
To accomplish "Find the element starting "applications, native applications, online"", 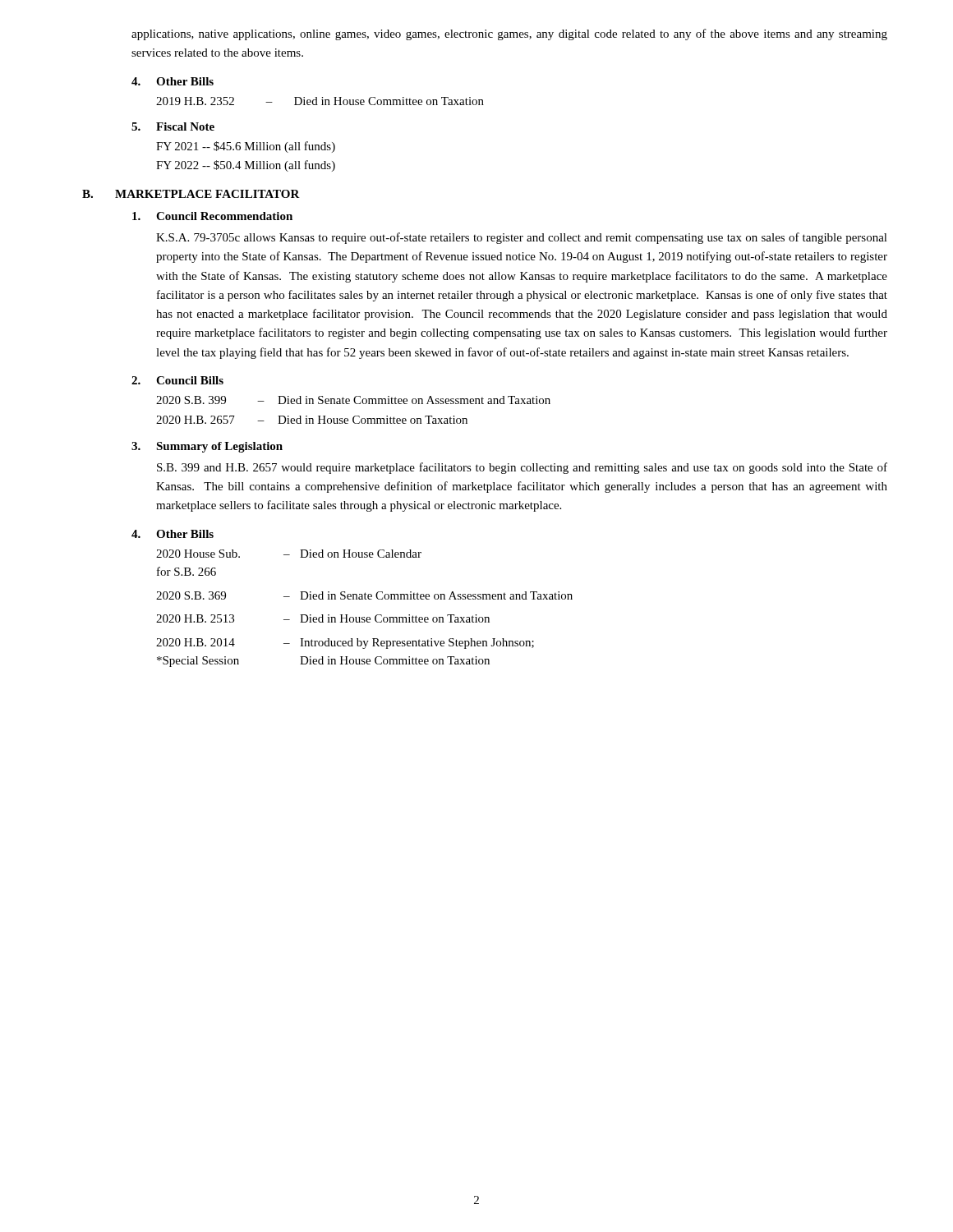I will [509, 44].
